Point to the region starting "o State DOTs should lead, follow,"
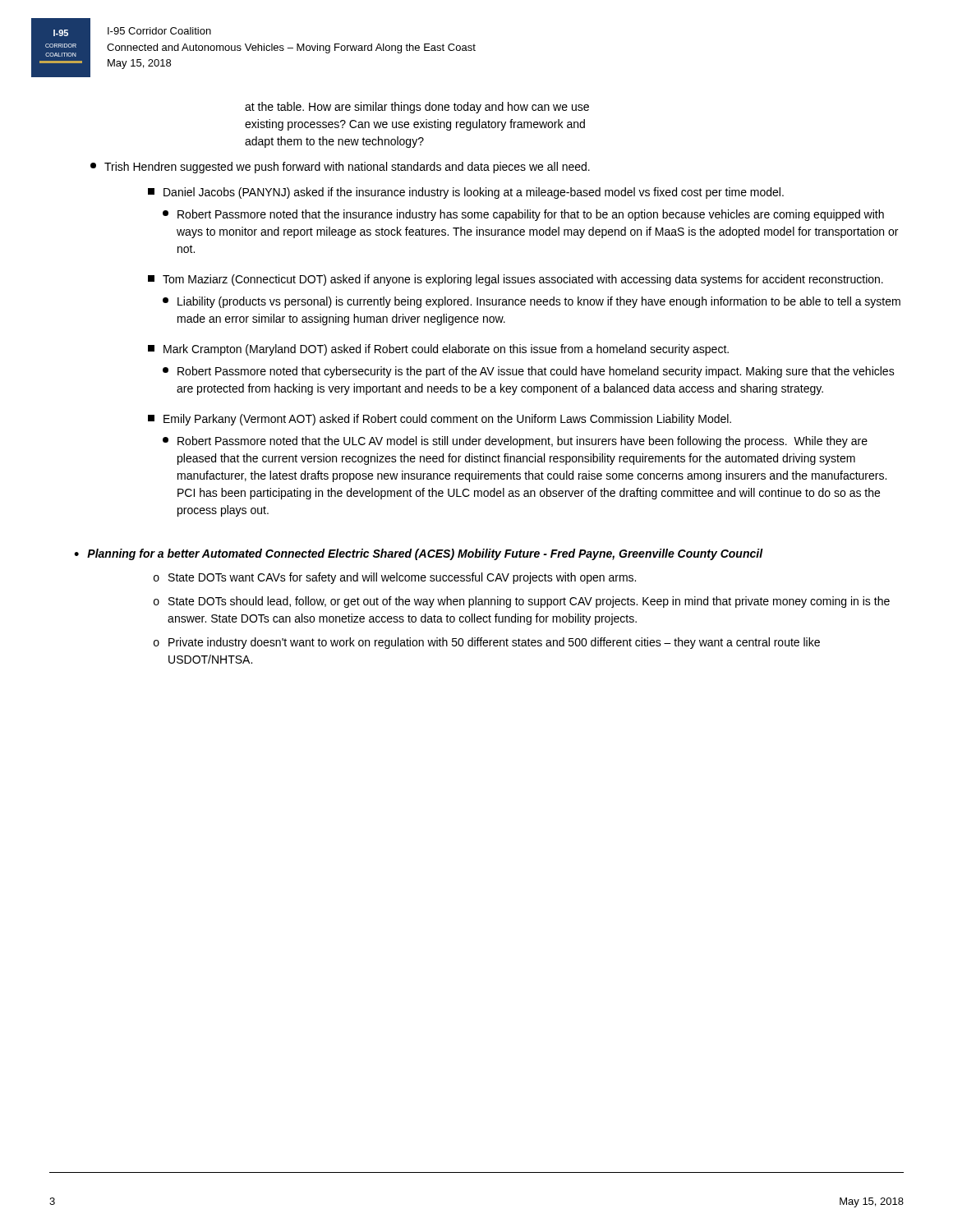 (528, 610)
